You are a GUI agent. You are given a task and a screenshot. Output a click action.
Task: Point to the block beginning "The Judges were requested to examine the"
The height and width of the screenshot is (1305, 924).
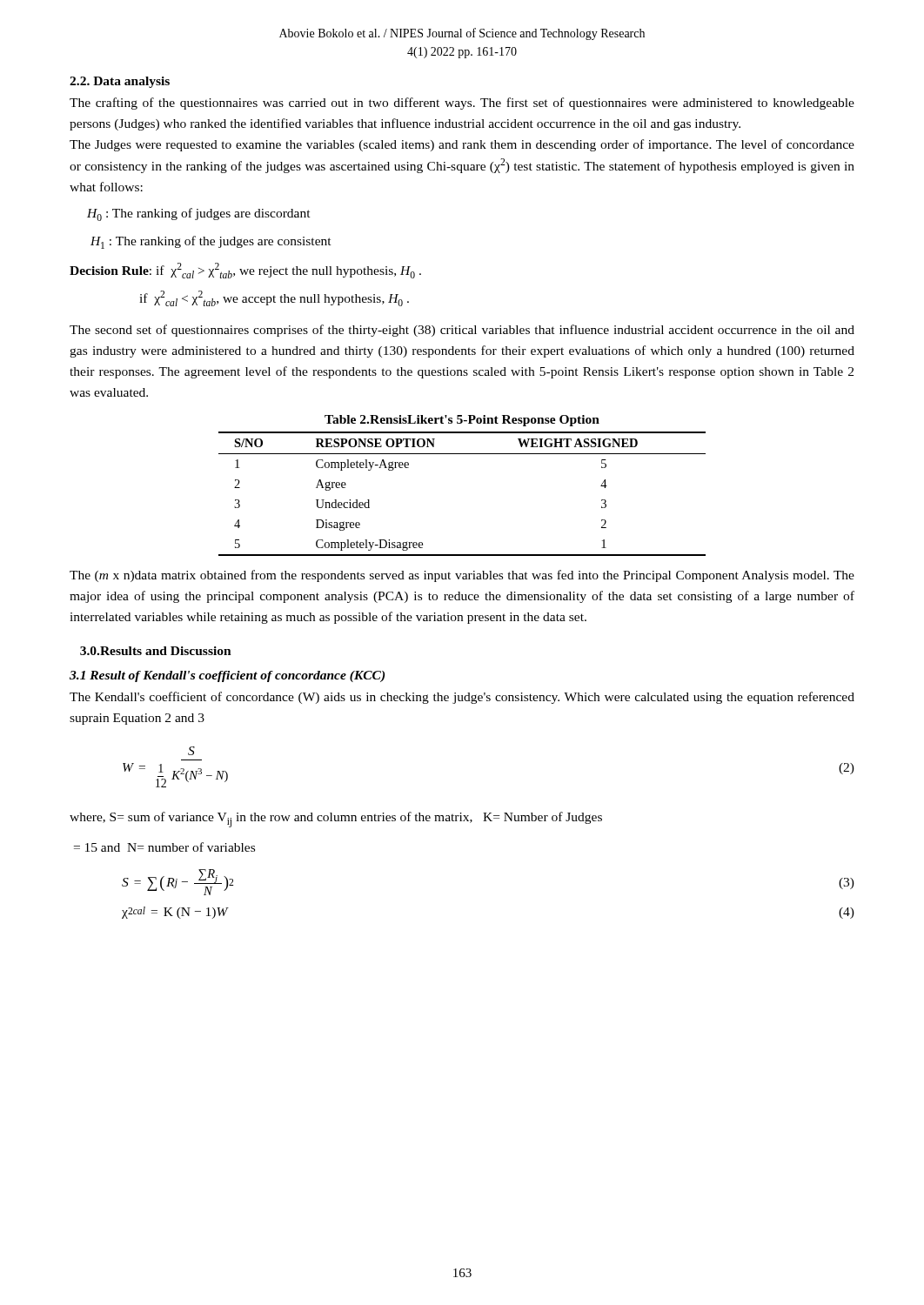[x=462, y=165]
